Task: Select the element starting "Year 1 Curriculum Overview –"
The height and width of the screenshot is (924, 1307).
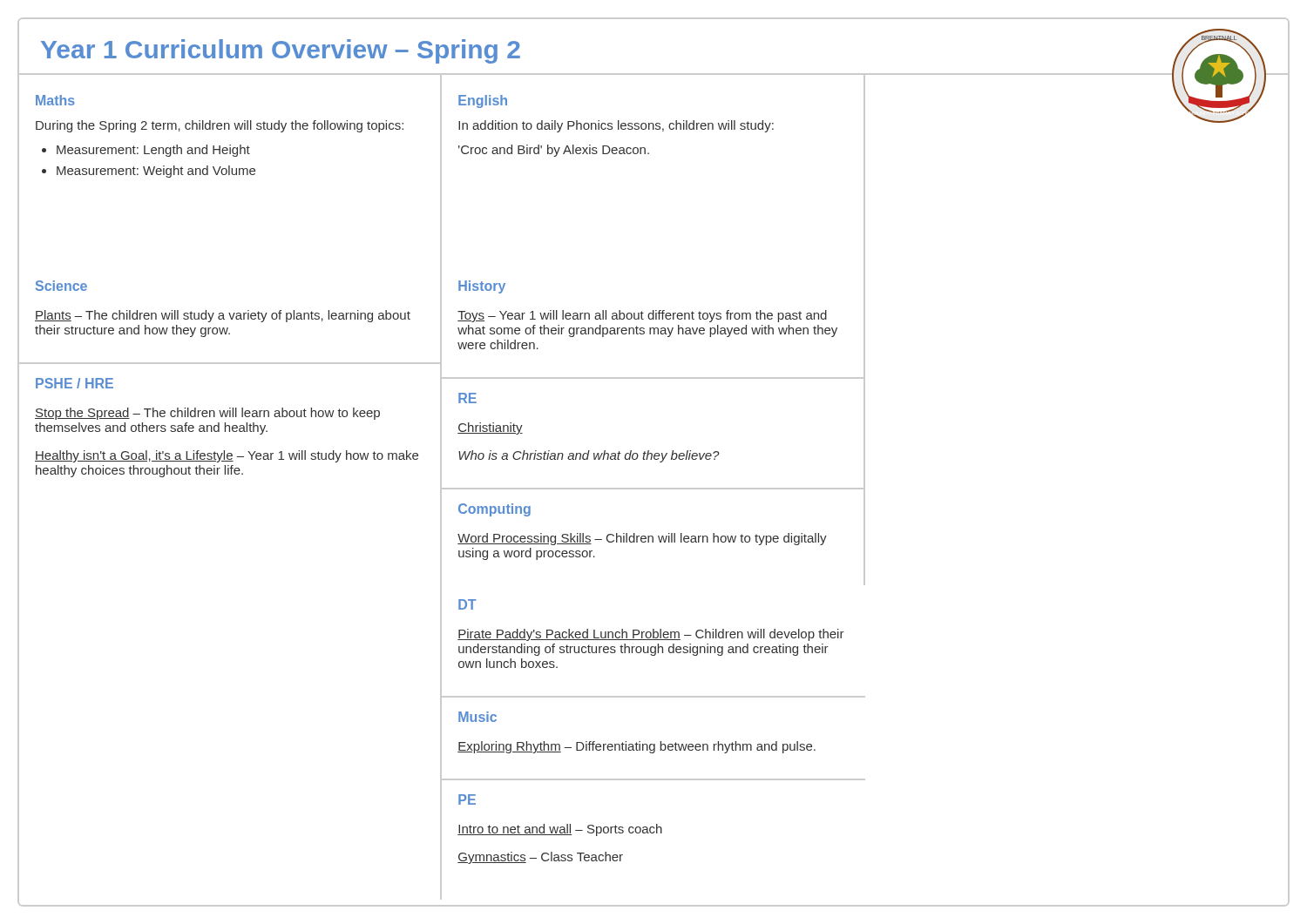Action: (281, 50)
